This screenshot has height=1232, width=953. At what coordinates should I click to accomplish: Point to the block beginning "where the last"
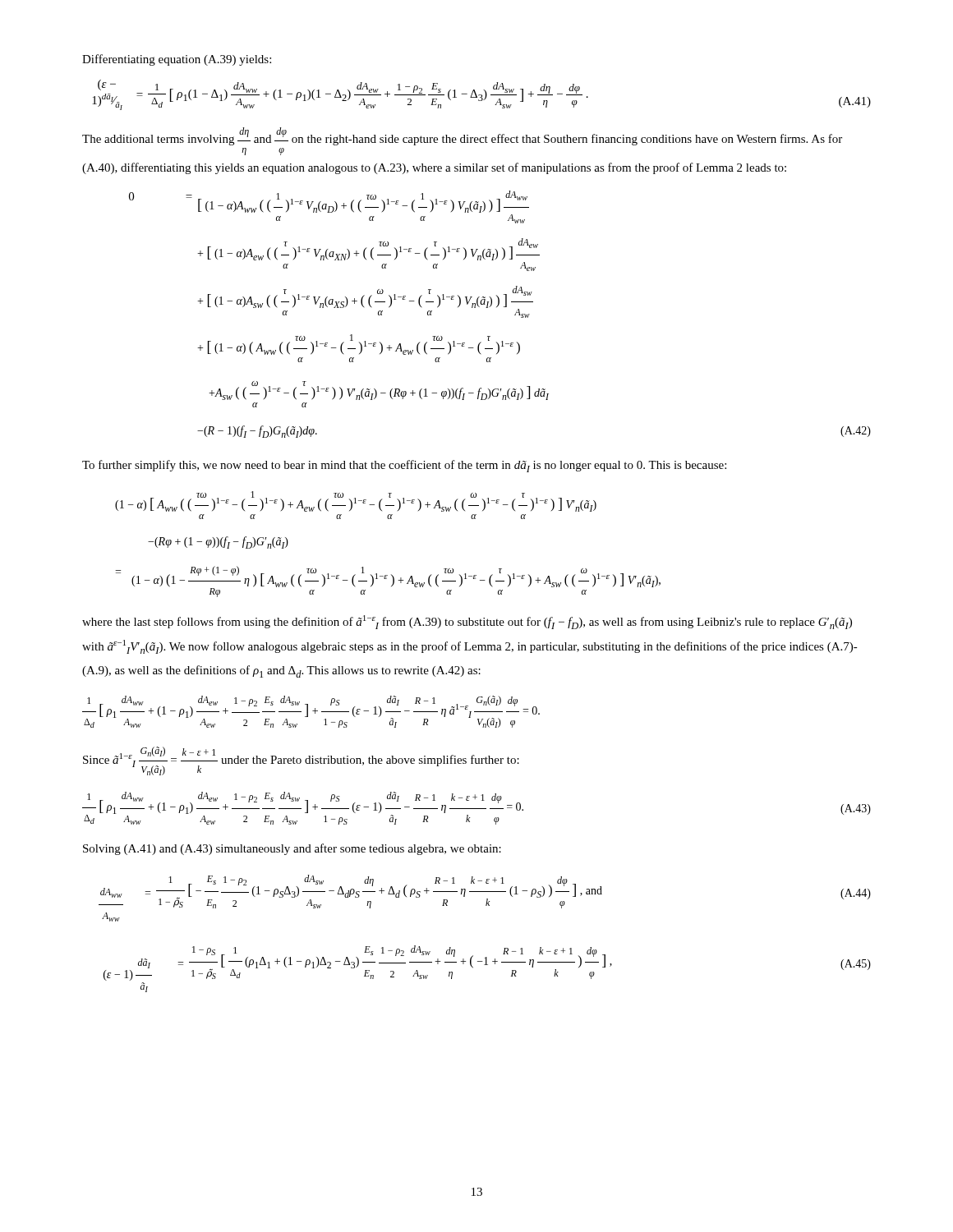(x=470, y=646)
